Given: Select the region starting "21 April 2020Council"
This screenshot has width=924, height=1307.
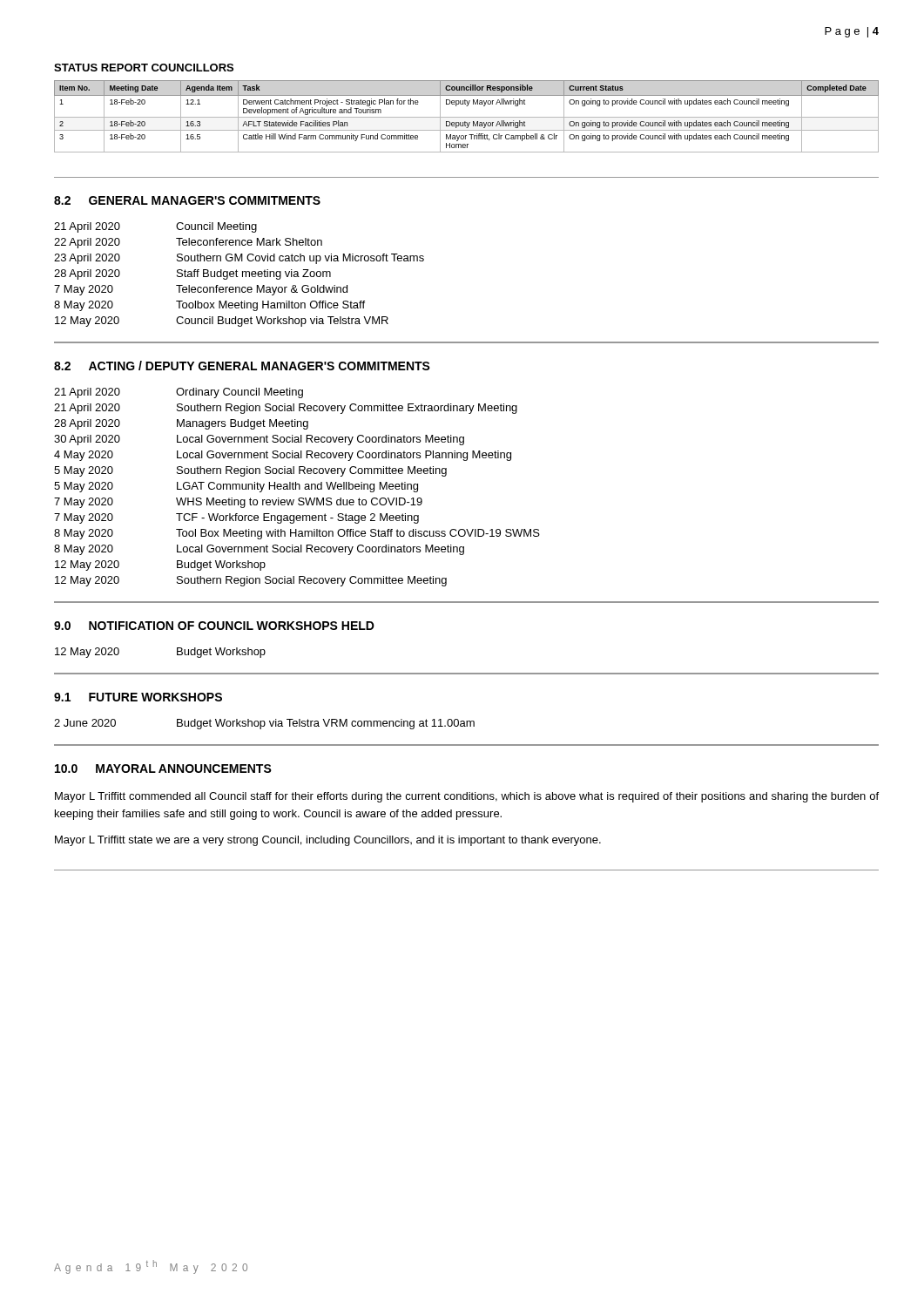Looking at the screenshot, I should [x=85, y=227].
